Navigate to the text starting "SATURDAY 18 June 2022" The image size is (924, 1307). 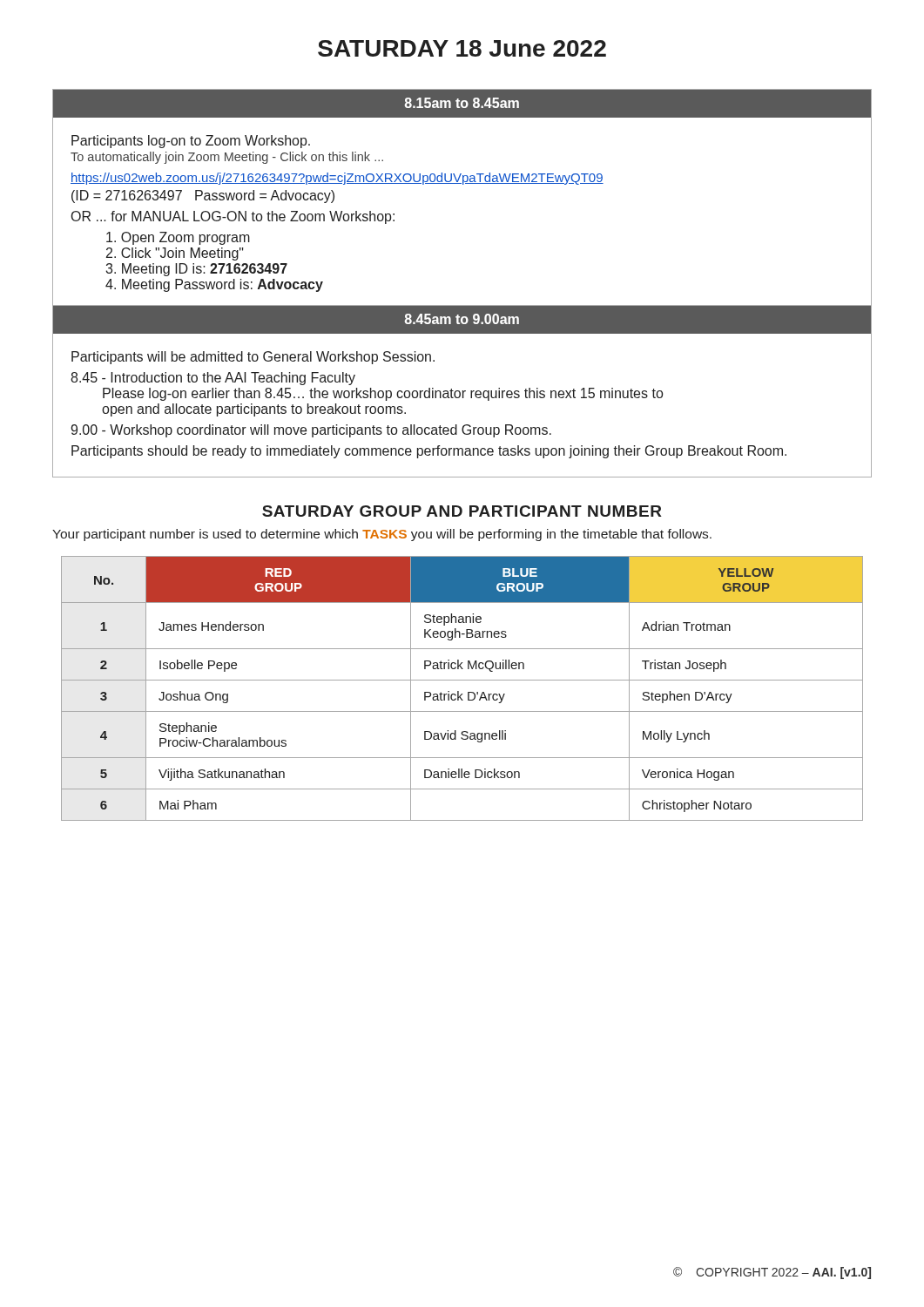pyautogui.click(x=462, y=49)
